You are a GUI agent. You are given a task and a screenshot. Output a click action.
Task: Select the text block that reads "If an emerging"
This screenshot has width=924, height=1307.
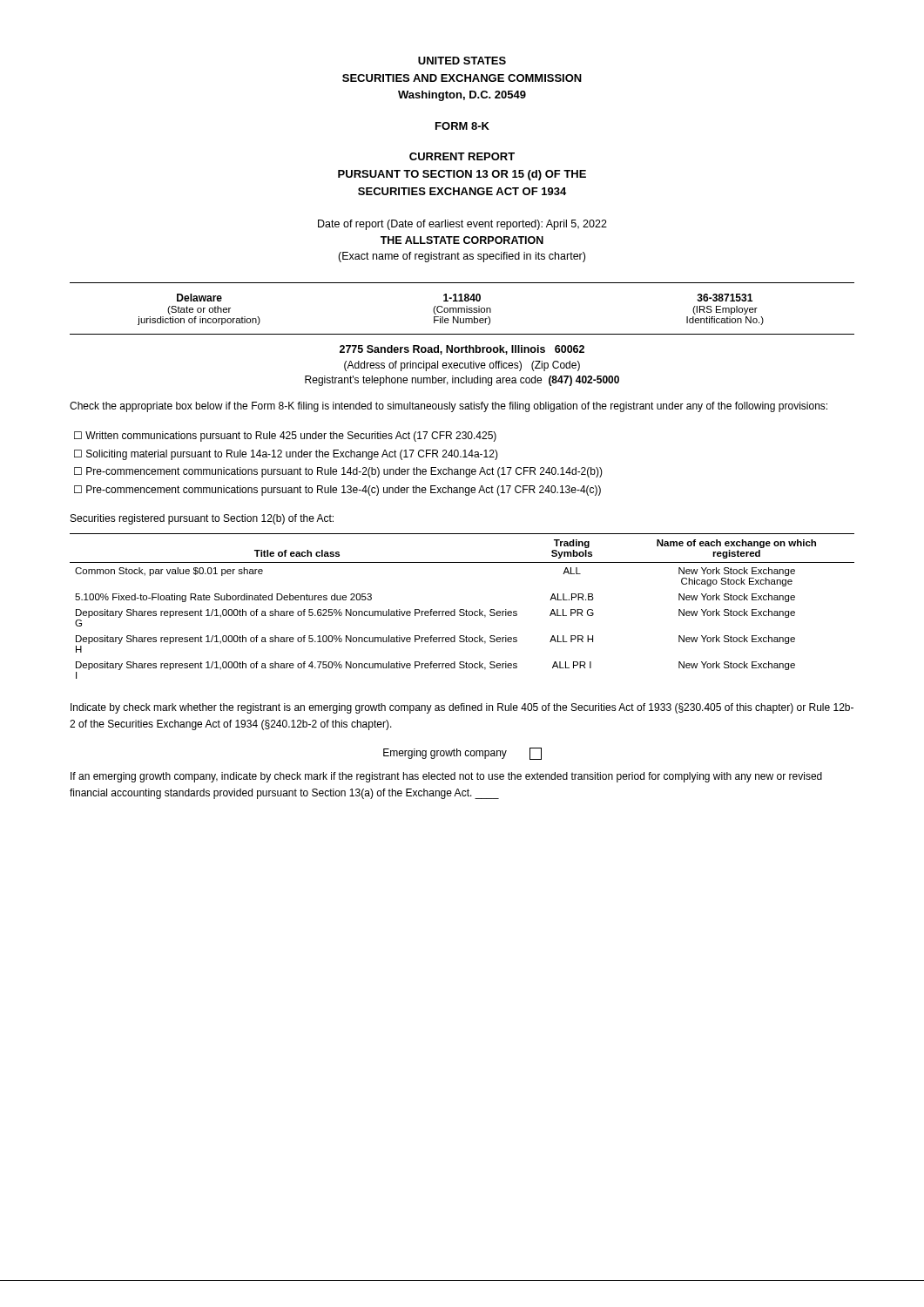[x=446, y=785]
